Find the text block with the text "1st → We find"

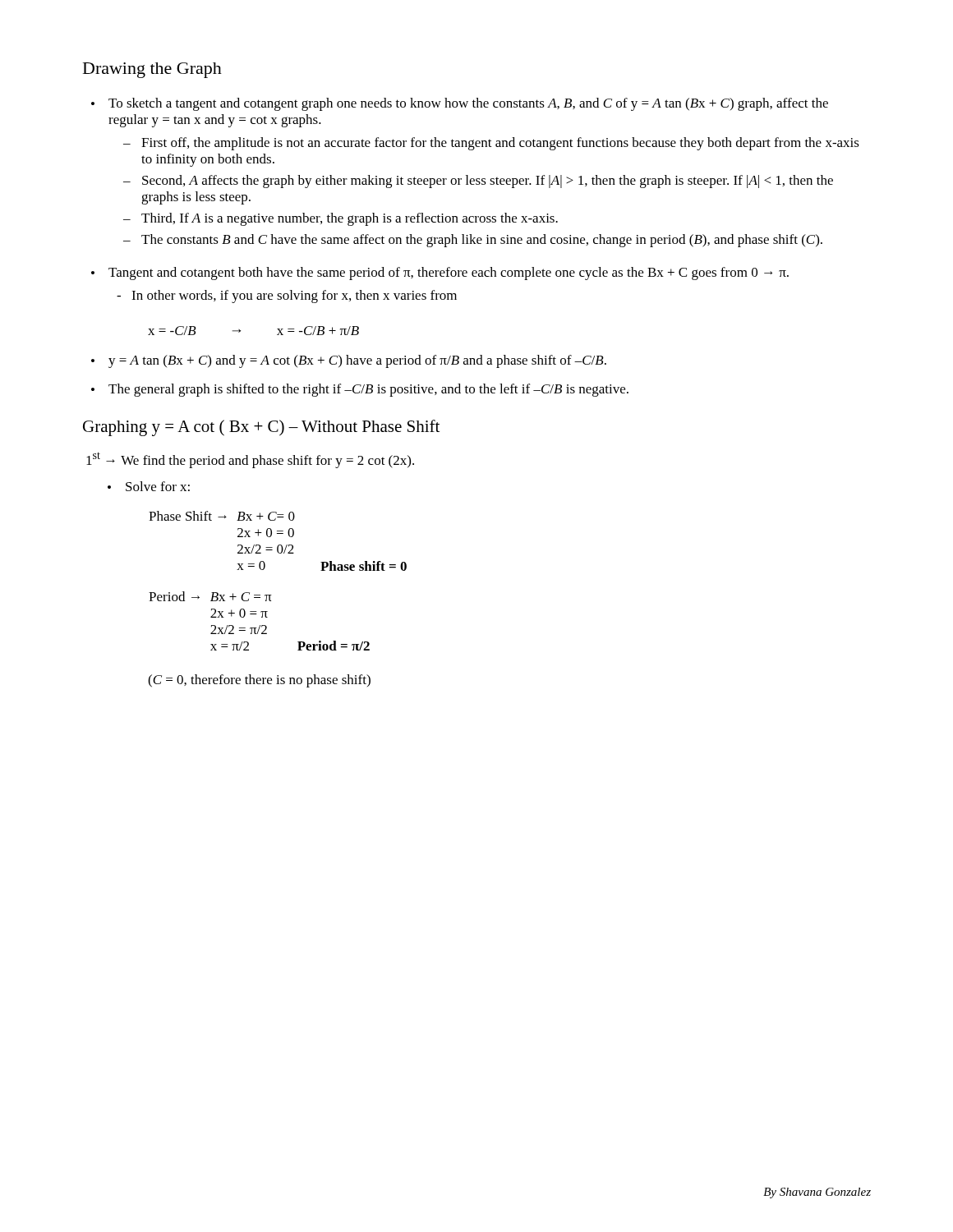[250, 458]
